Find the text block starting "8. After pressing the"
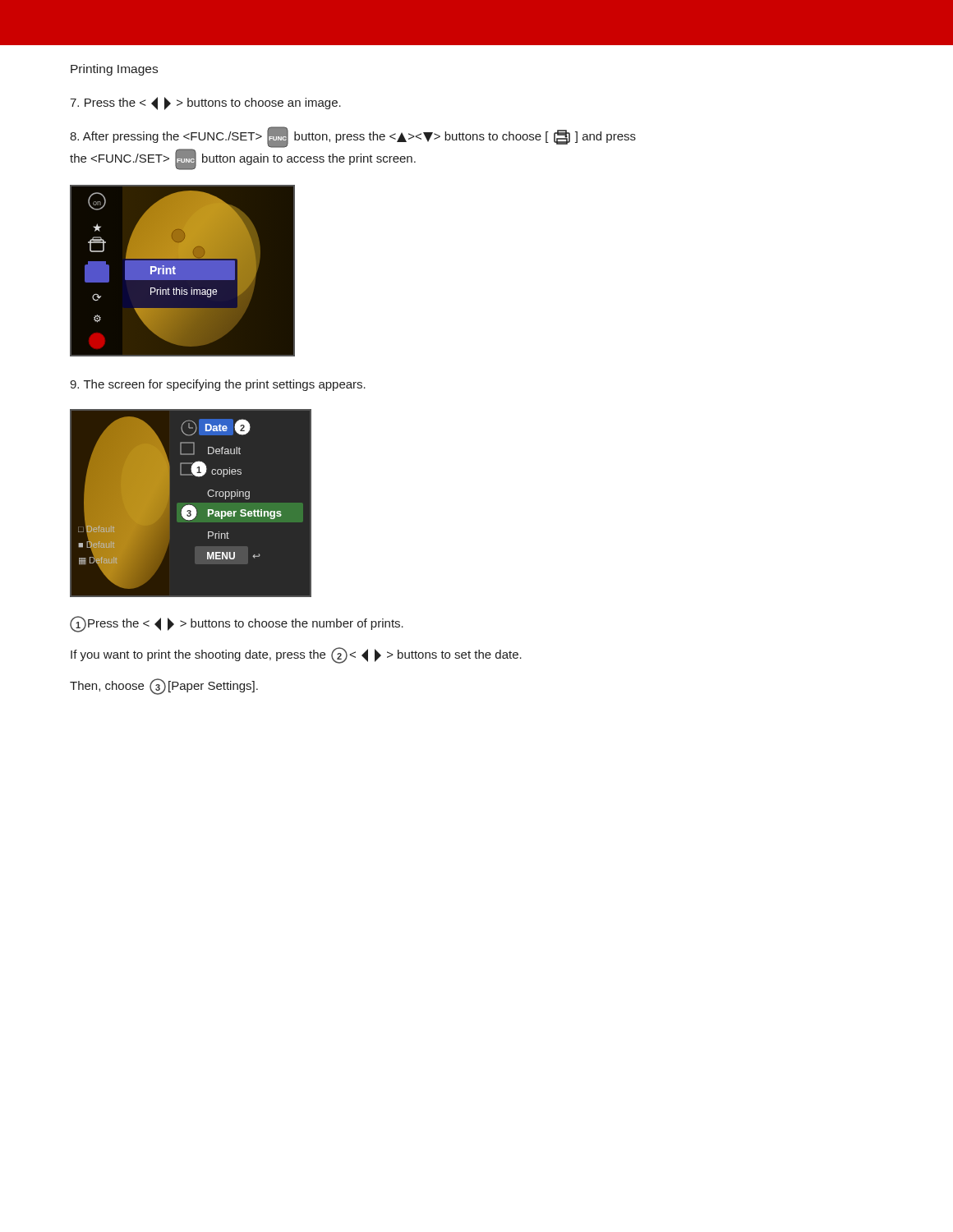Screen dimensions: 1232x953 click(353, 148)
